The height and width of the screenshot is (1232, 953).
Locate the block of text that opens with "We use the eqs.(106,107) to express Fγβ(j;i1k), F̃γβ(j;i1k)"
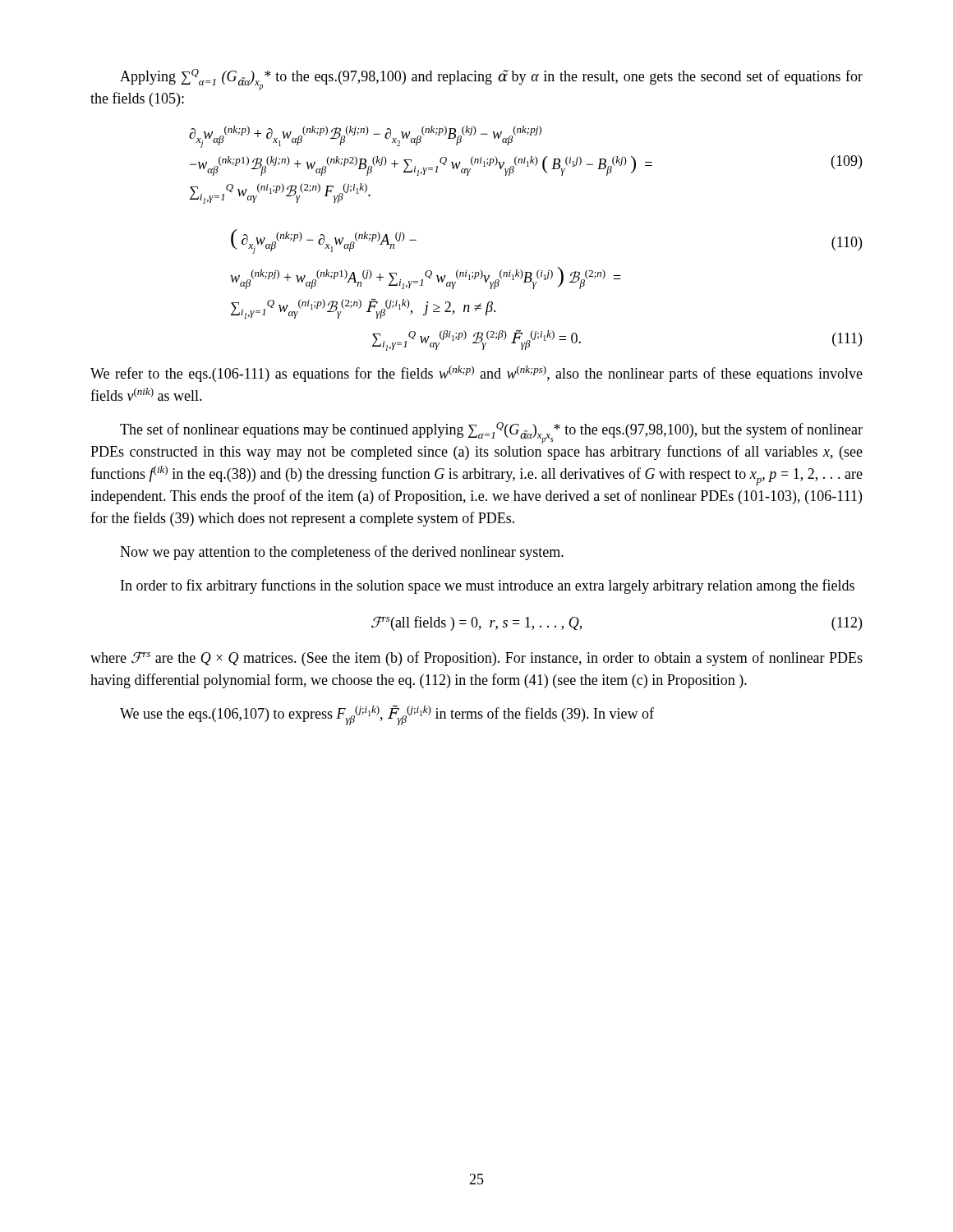coord(387,714)
